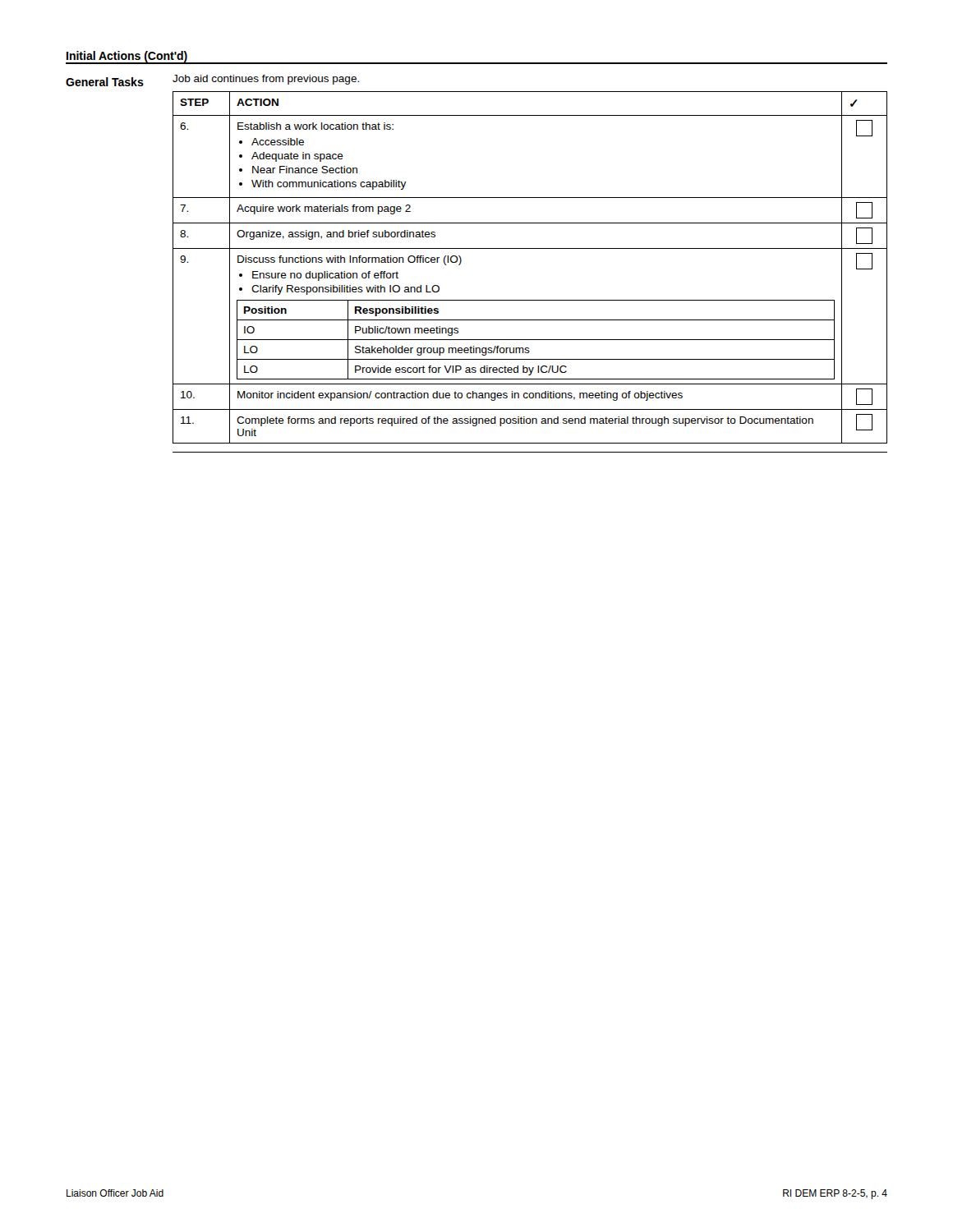The width and height of the screenshot is (953, 1232).
Task: Click on the text that reads "General Tasks"
Action: pyautogui.click(x=105, y=82)
